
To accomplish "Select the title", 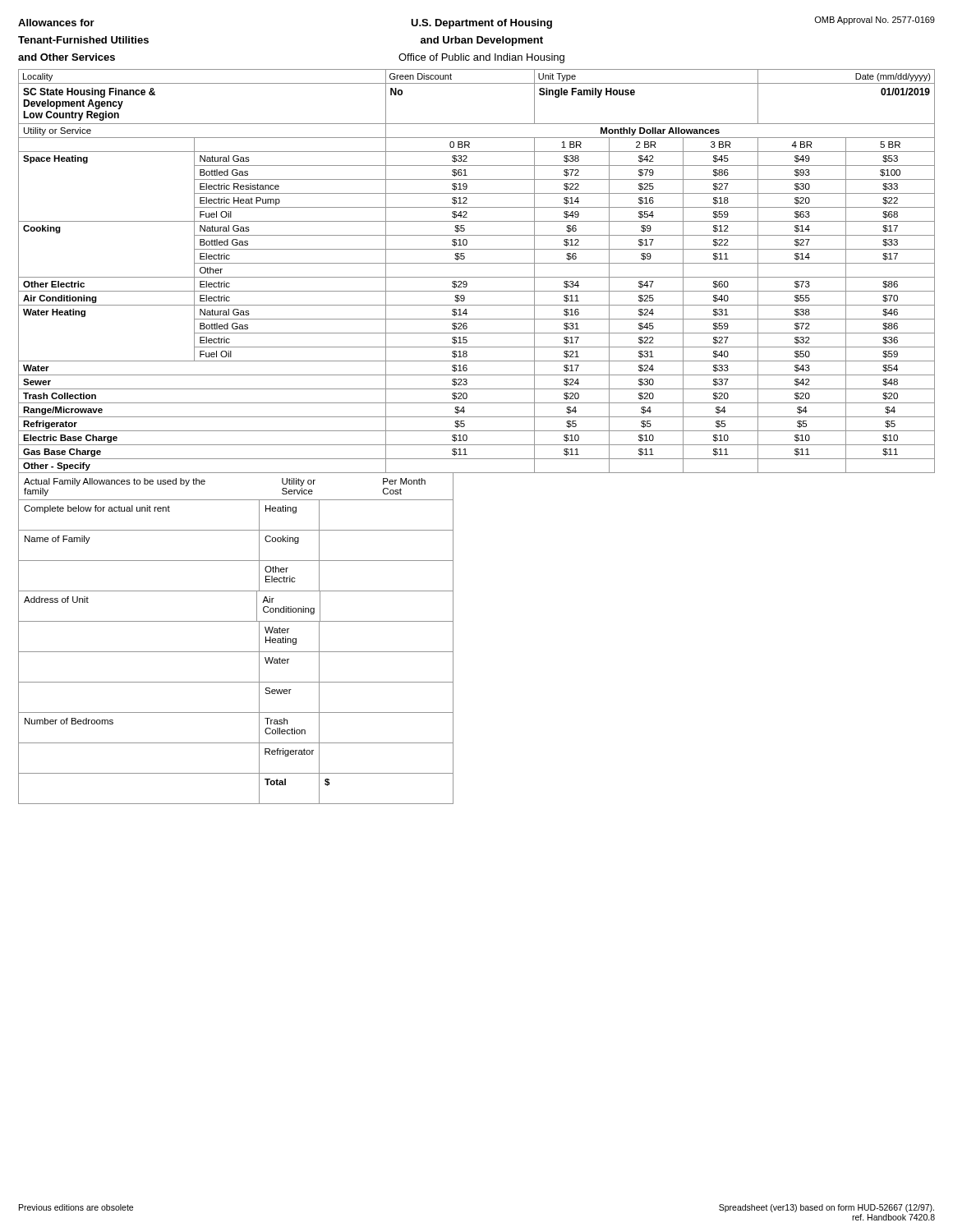I will 84,40.
